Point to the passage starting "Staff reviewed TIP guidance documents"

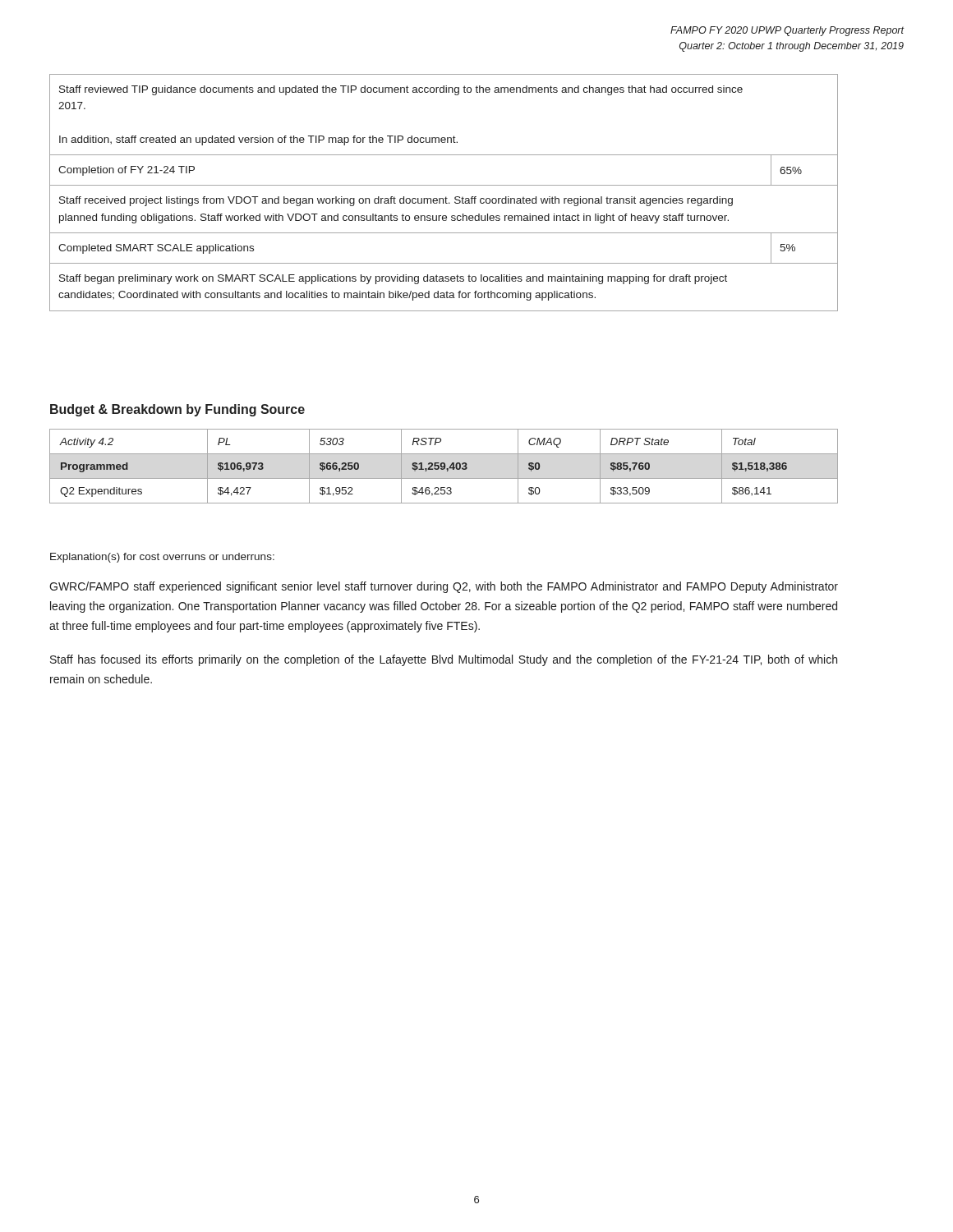click(x=401, y=90)
